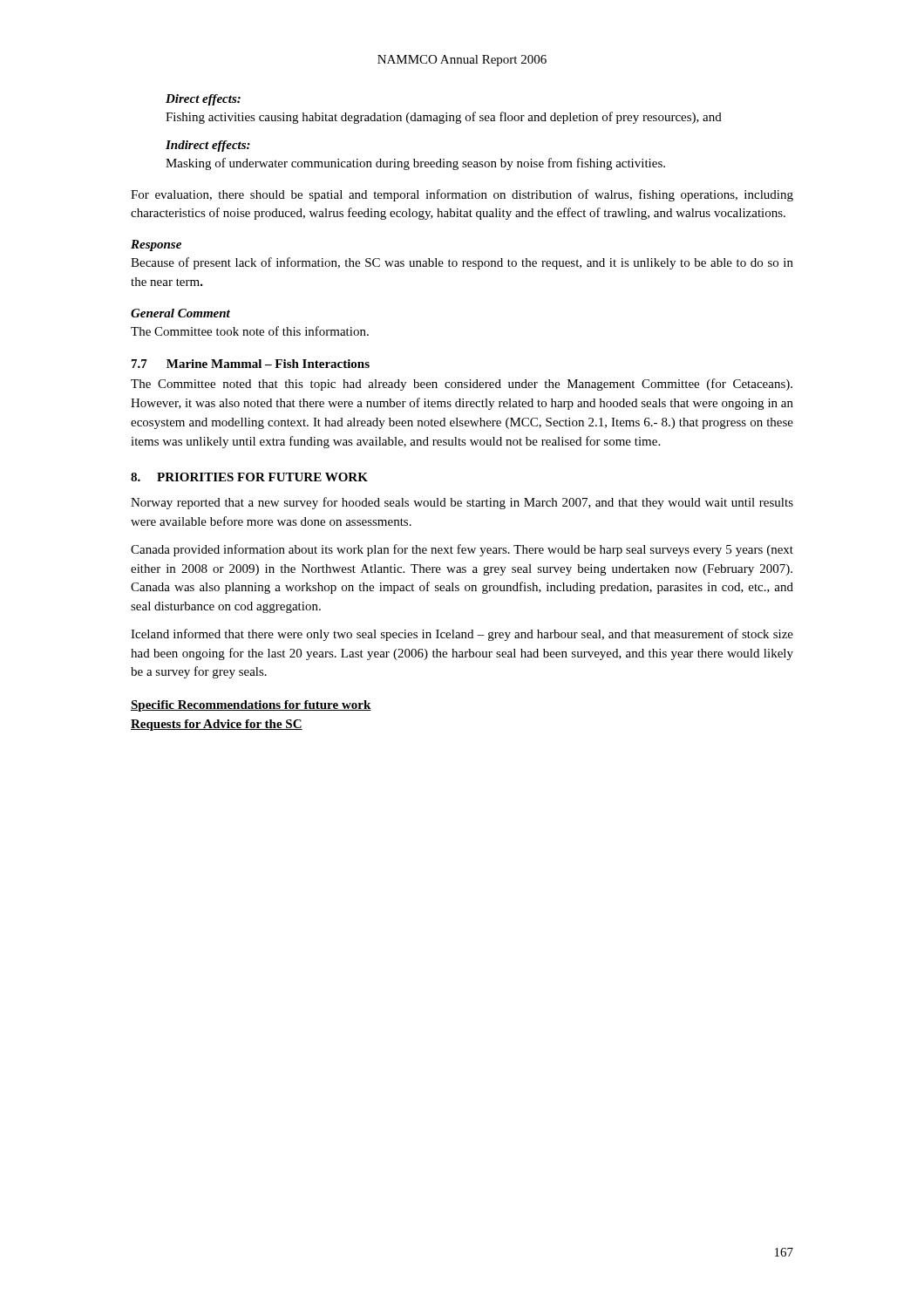The image size is (924, 1308).
Task: Click on the passage starting "For evaluation, there"
Action: pos(462,204)
